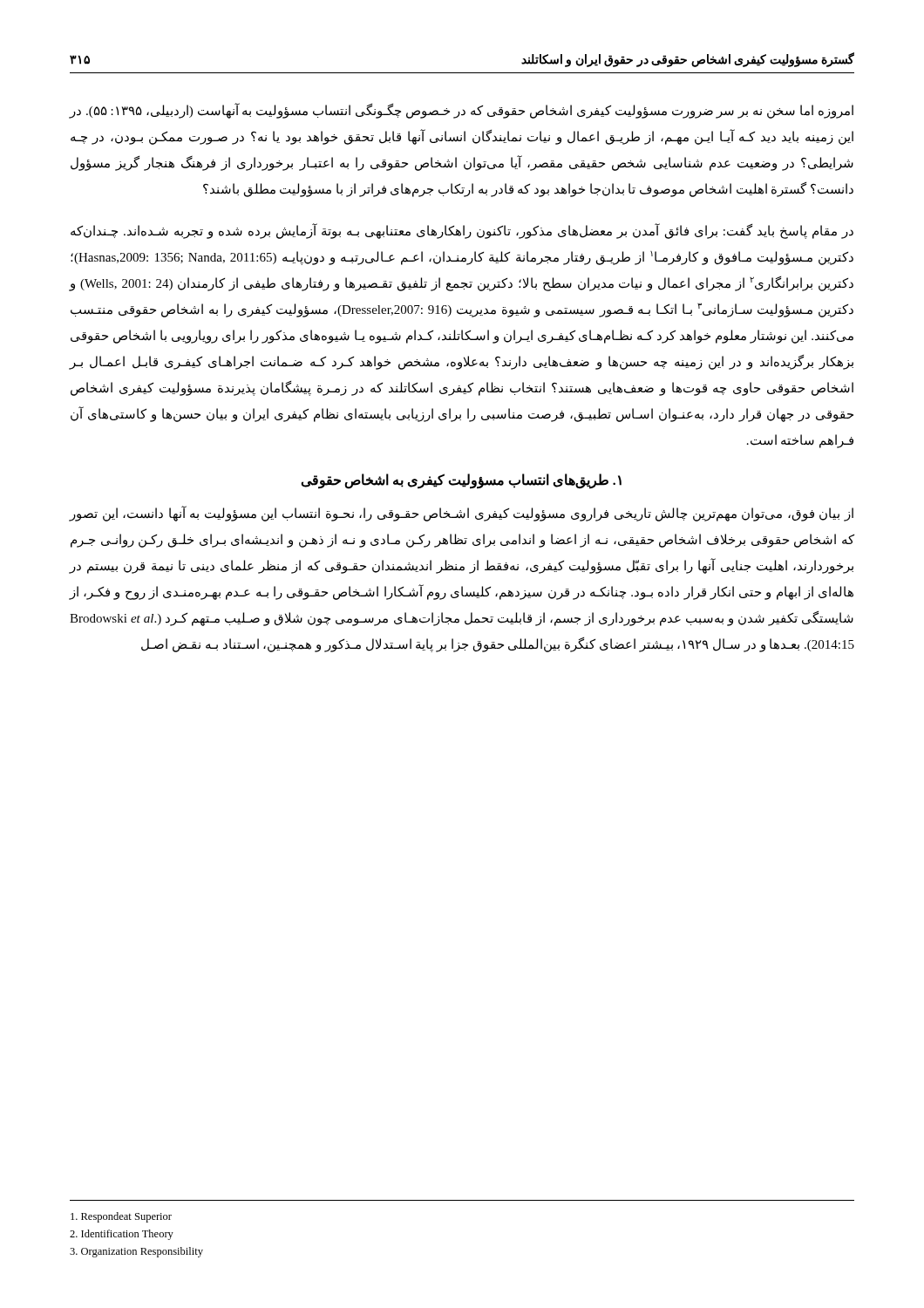Locate the block of text that opens with "امروزه اما سخن نه"

(462, 150)
